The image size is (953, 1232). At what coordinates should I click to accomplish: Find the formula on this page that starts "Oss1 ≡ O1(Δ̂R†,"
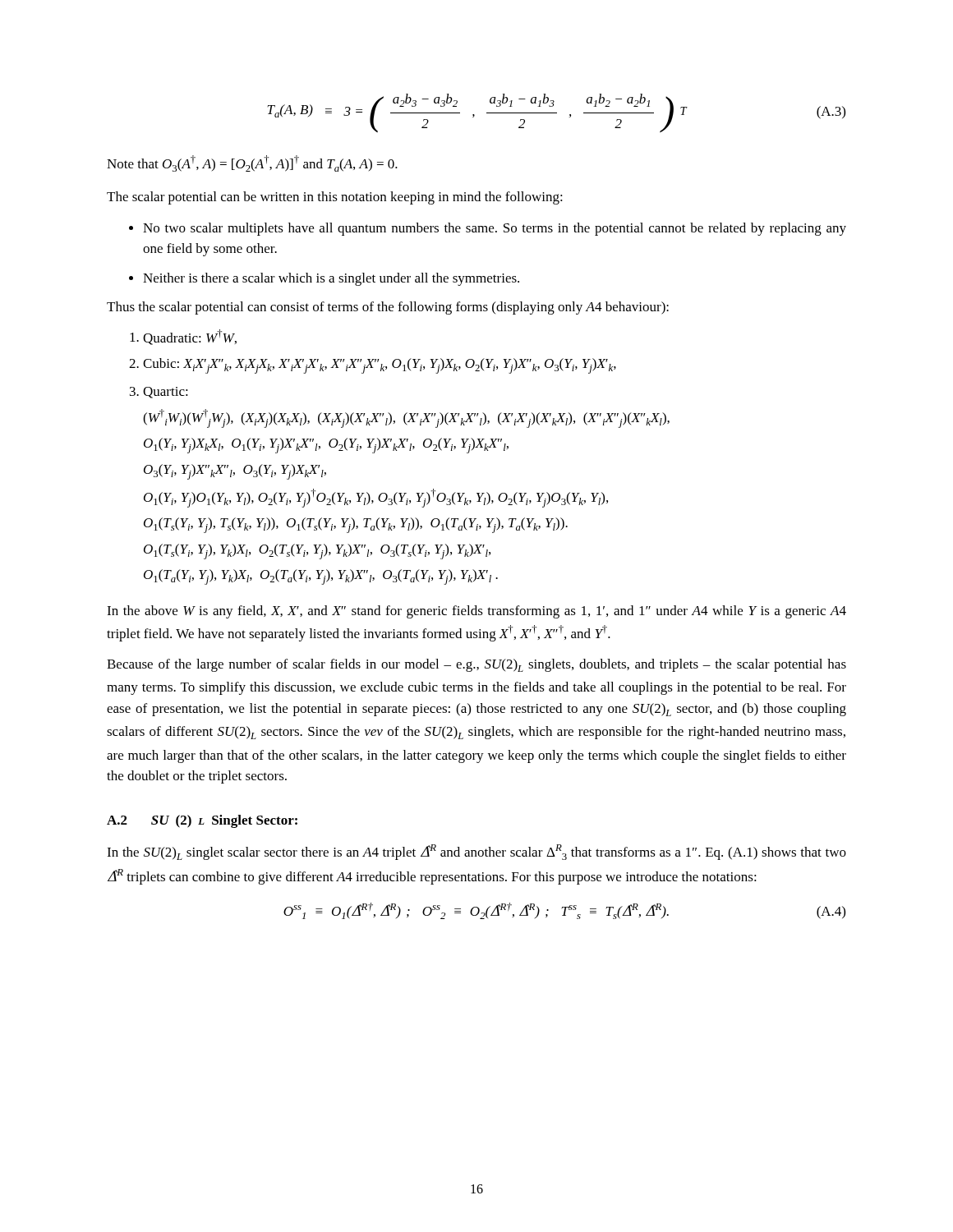(x=565, y=911)
